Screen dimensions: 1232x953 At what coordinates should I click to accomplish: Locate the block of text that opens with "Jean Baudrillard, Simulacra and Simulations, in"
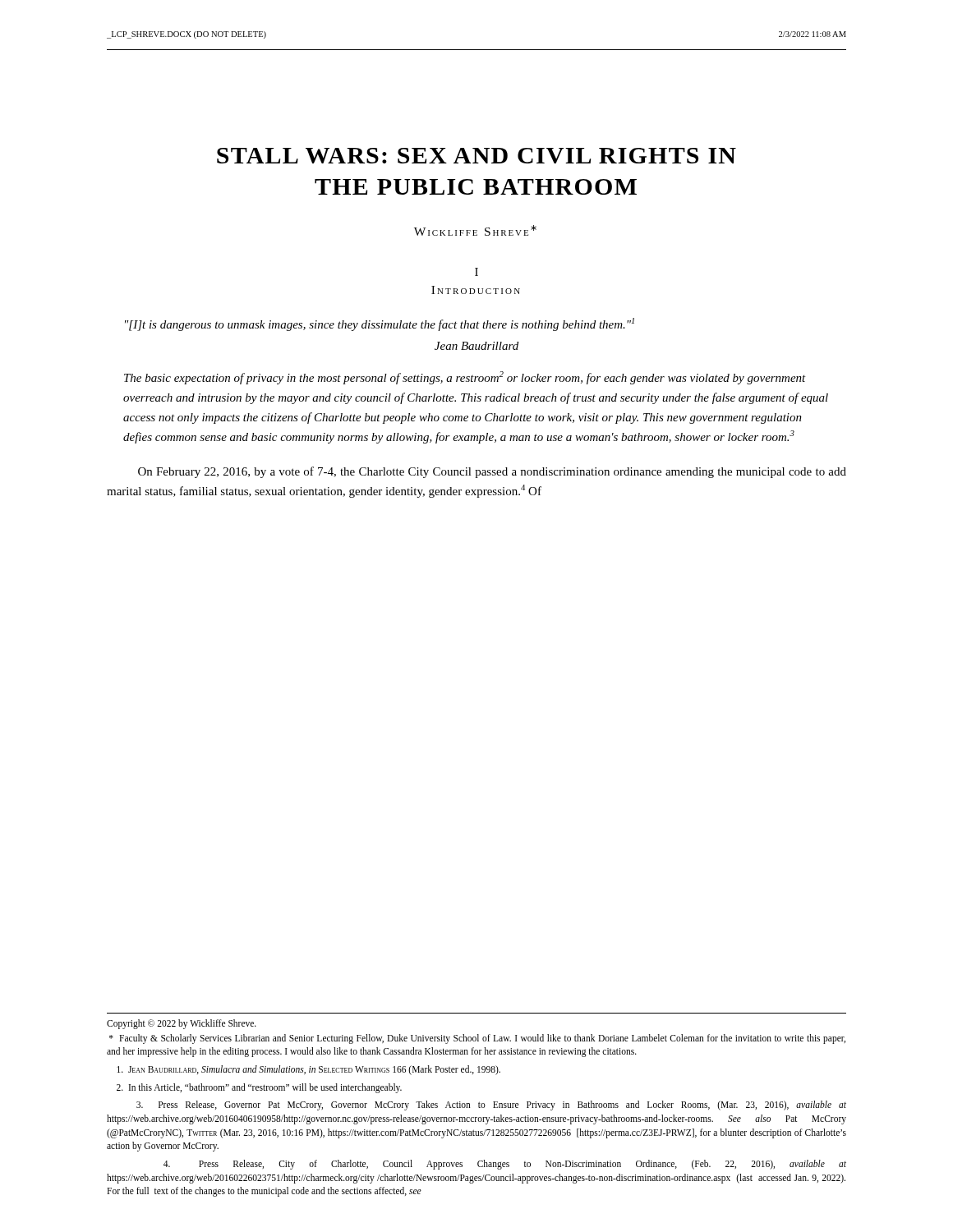pyautogui.click(x=476, y=1070)
